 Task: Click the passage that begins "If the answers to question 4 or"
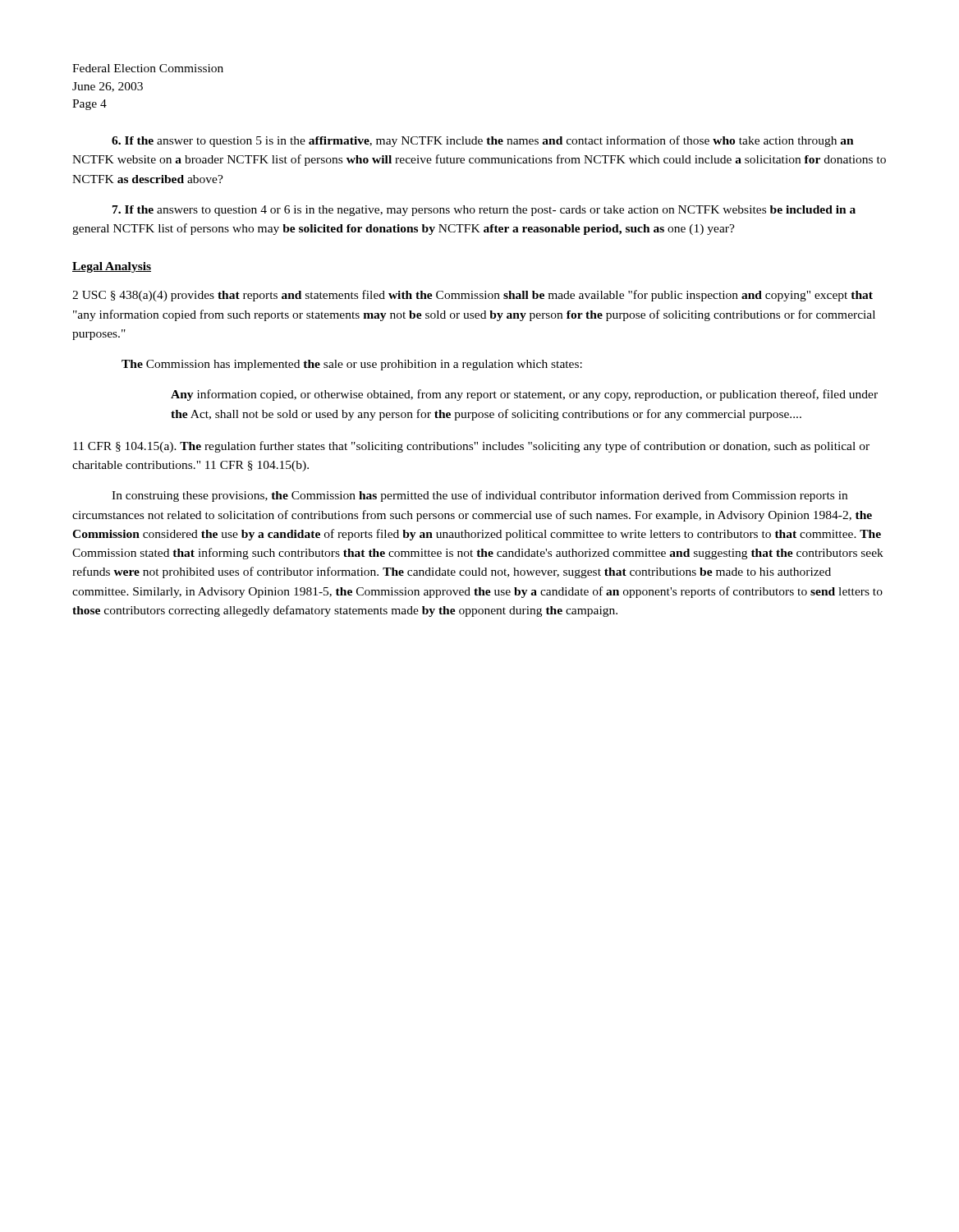[480, 219]
